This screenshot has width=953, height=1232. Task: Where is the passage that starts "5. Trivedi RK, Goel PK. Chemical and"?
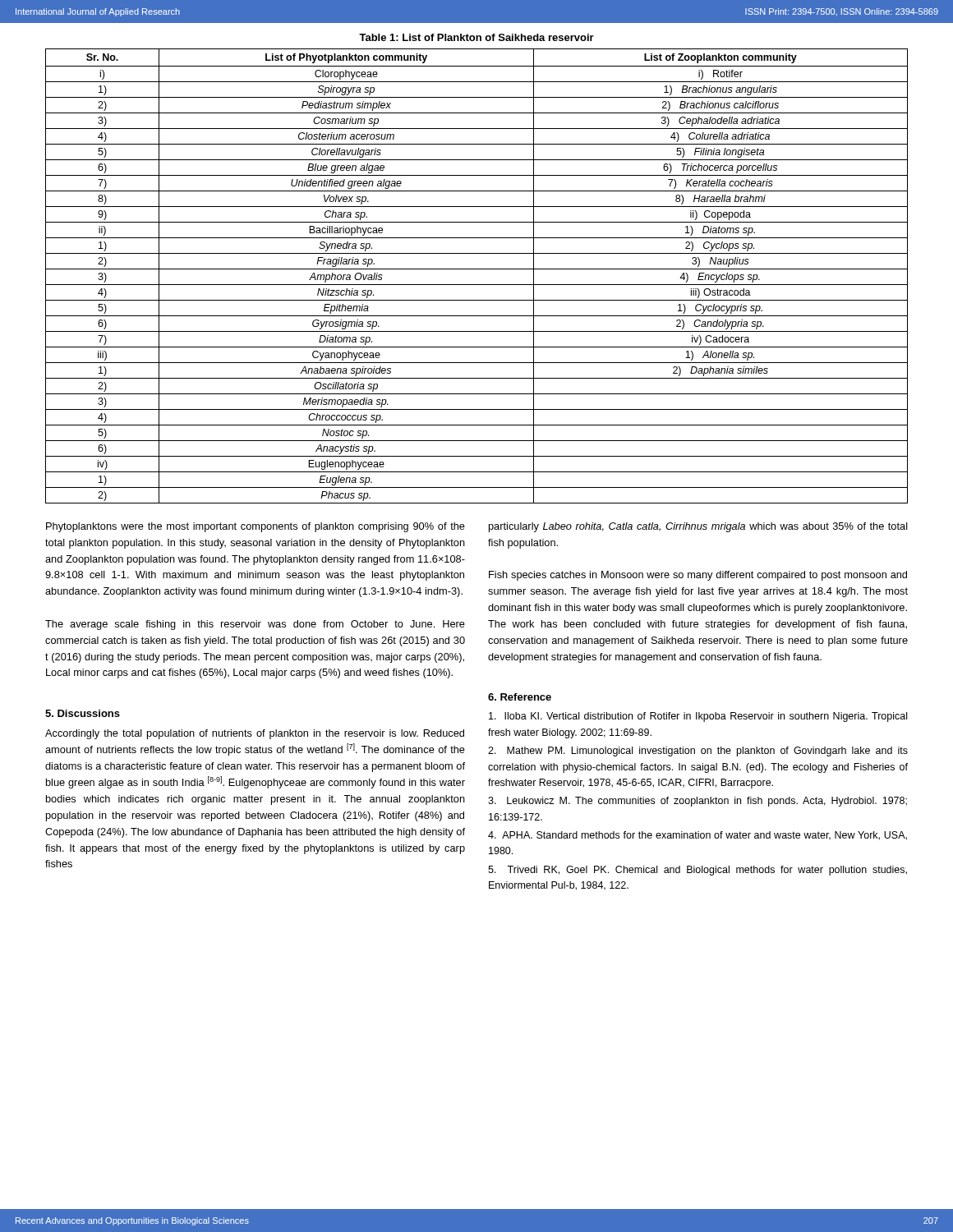point(698,878)
